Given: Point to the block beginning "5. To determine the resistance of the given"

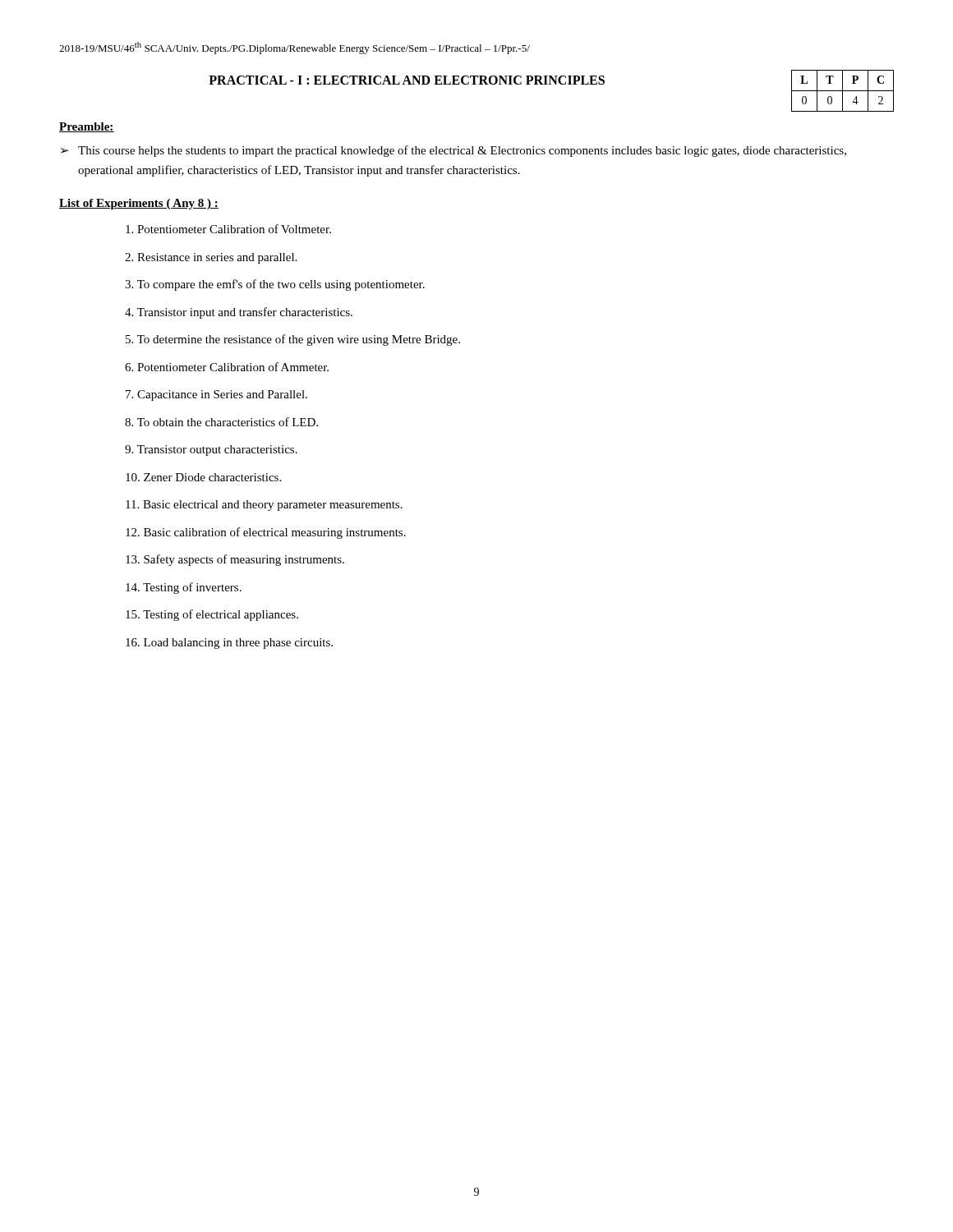Looking at the screenshot, I should tap(293, 339).
